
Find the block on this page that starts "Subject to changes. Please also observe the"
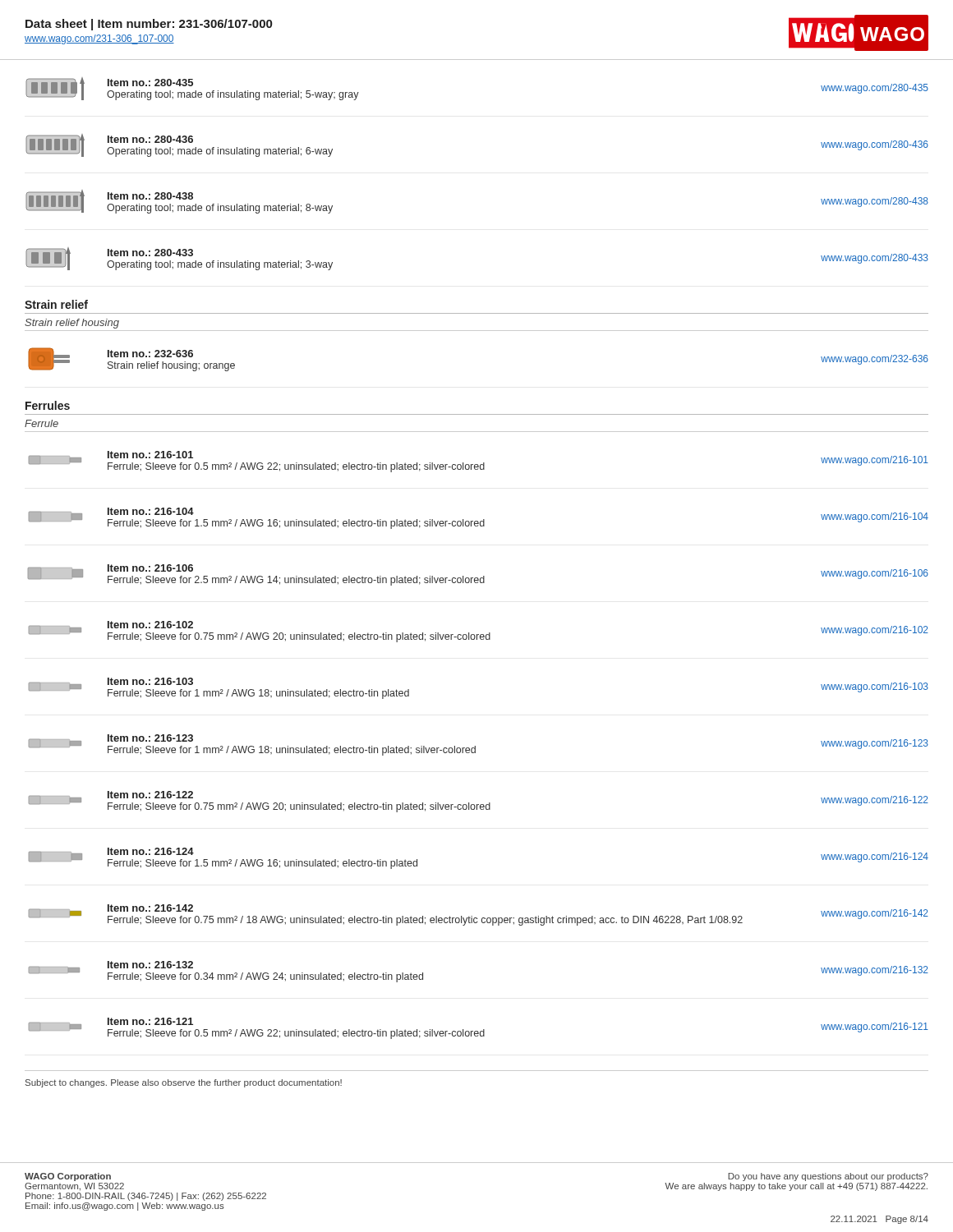coord(184,1083)
